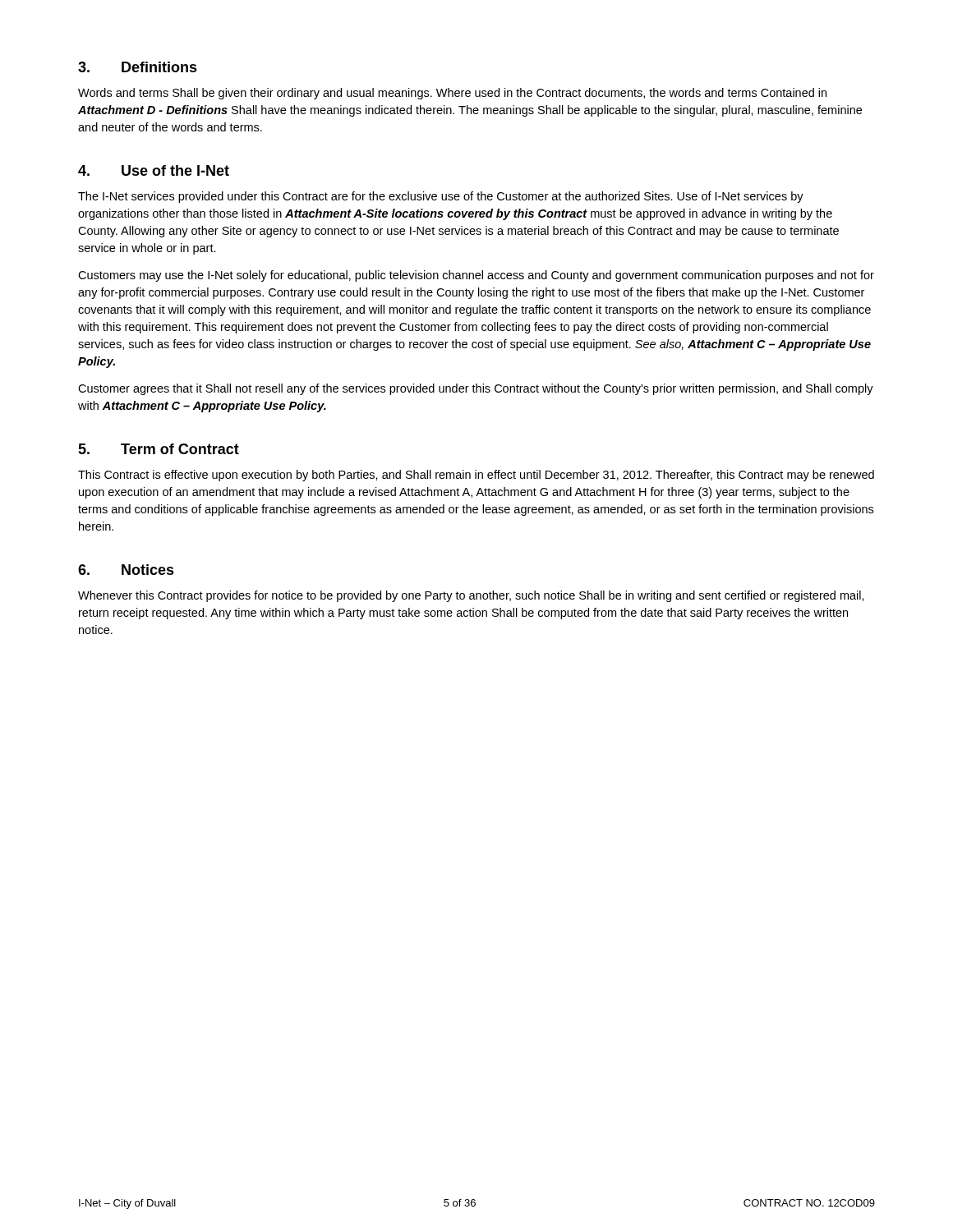Screen dimensions: 1232x953
Task: Point to the text block starting "Customer agrees that"
Action: (x=476, y=398)
